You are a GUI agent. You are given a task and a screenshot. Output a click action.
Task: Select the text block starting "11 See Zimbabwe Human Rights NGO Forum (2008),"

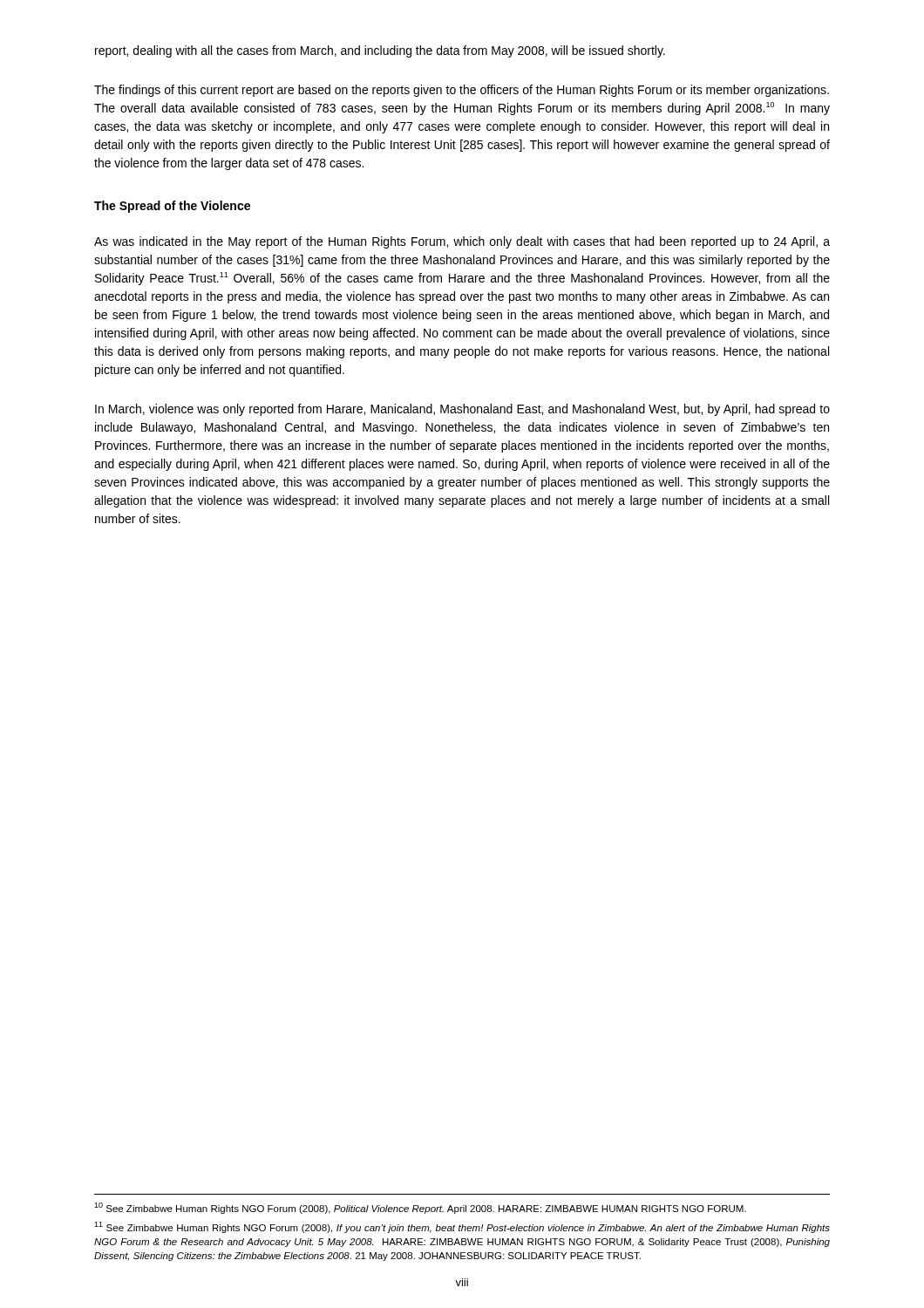point(462,1240)
